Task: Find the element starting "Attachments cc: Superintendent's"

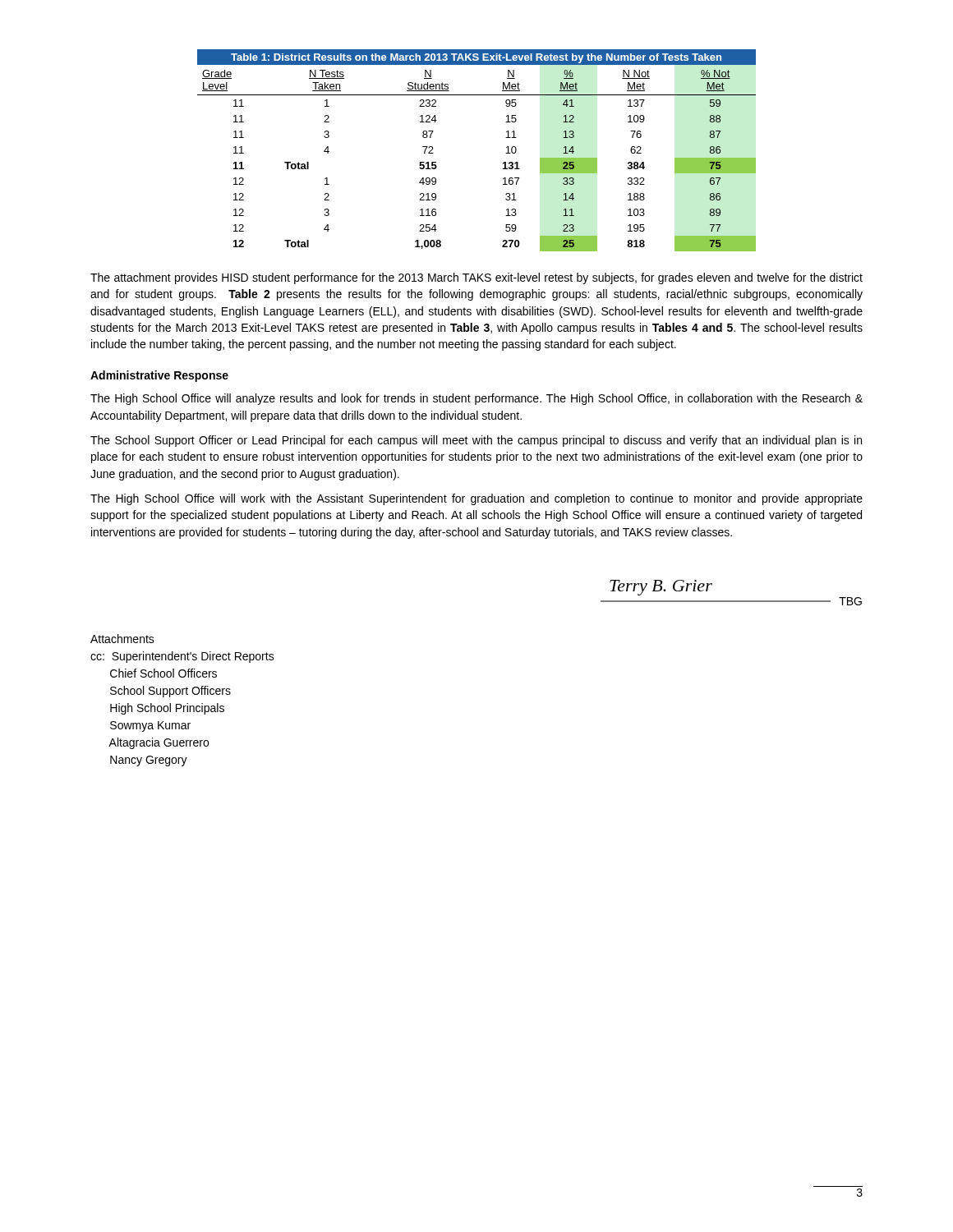Action: tap(182, 699)
